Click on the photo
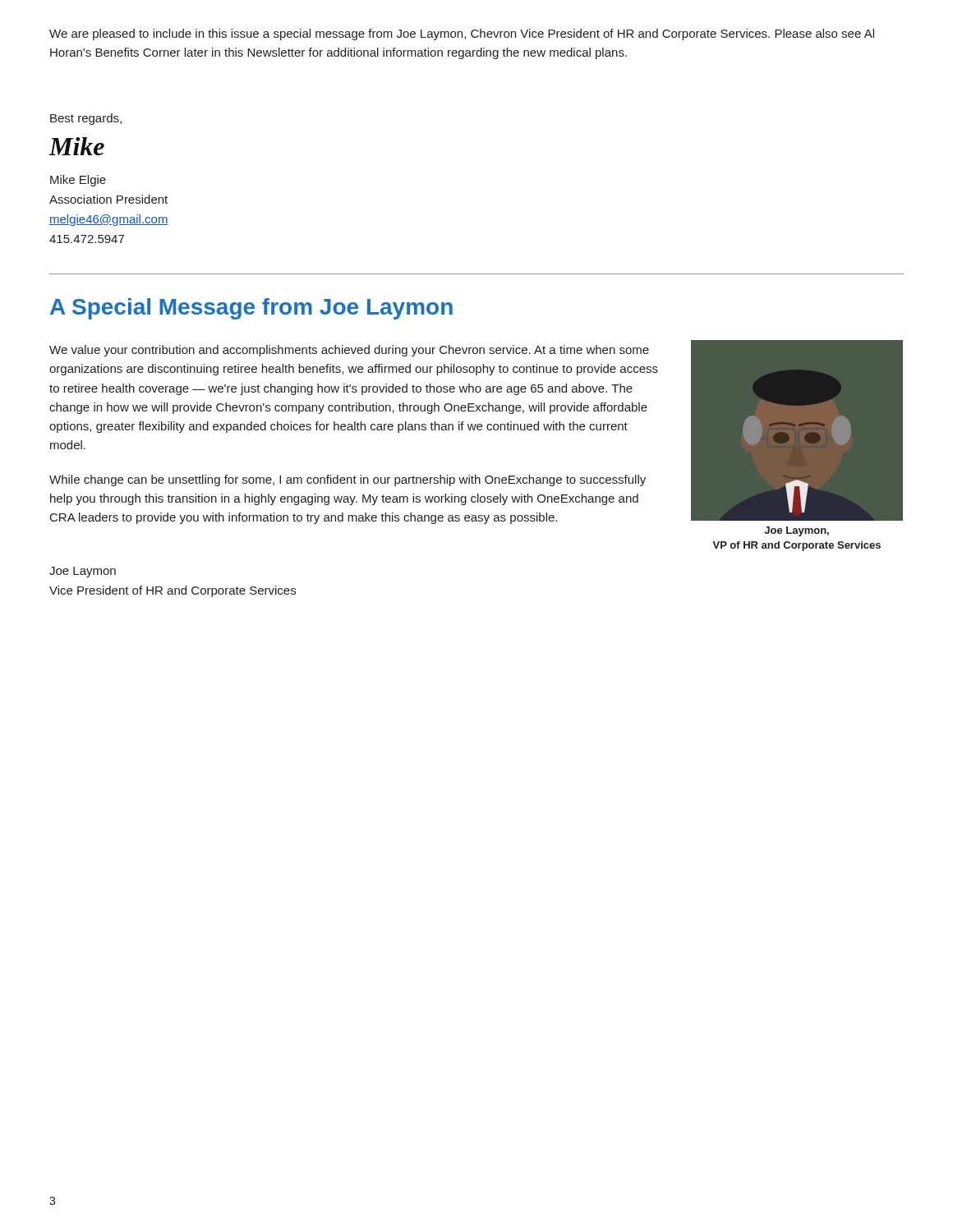Viewport: 953px width, 1232px height. (x=797, y=432)
